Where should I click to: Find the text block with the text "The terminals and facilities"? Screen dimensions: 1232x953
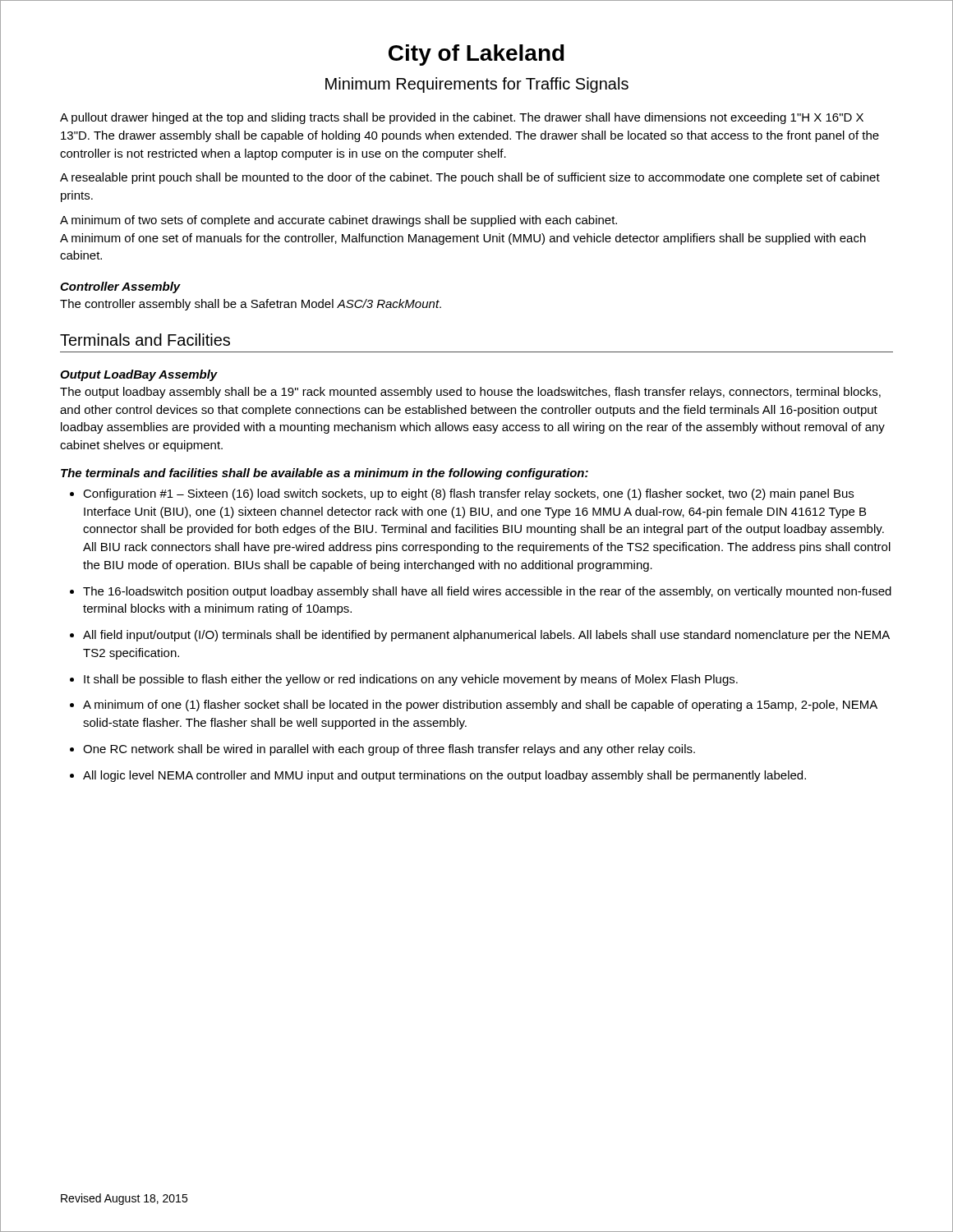tap(324, 472)
